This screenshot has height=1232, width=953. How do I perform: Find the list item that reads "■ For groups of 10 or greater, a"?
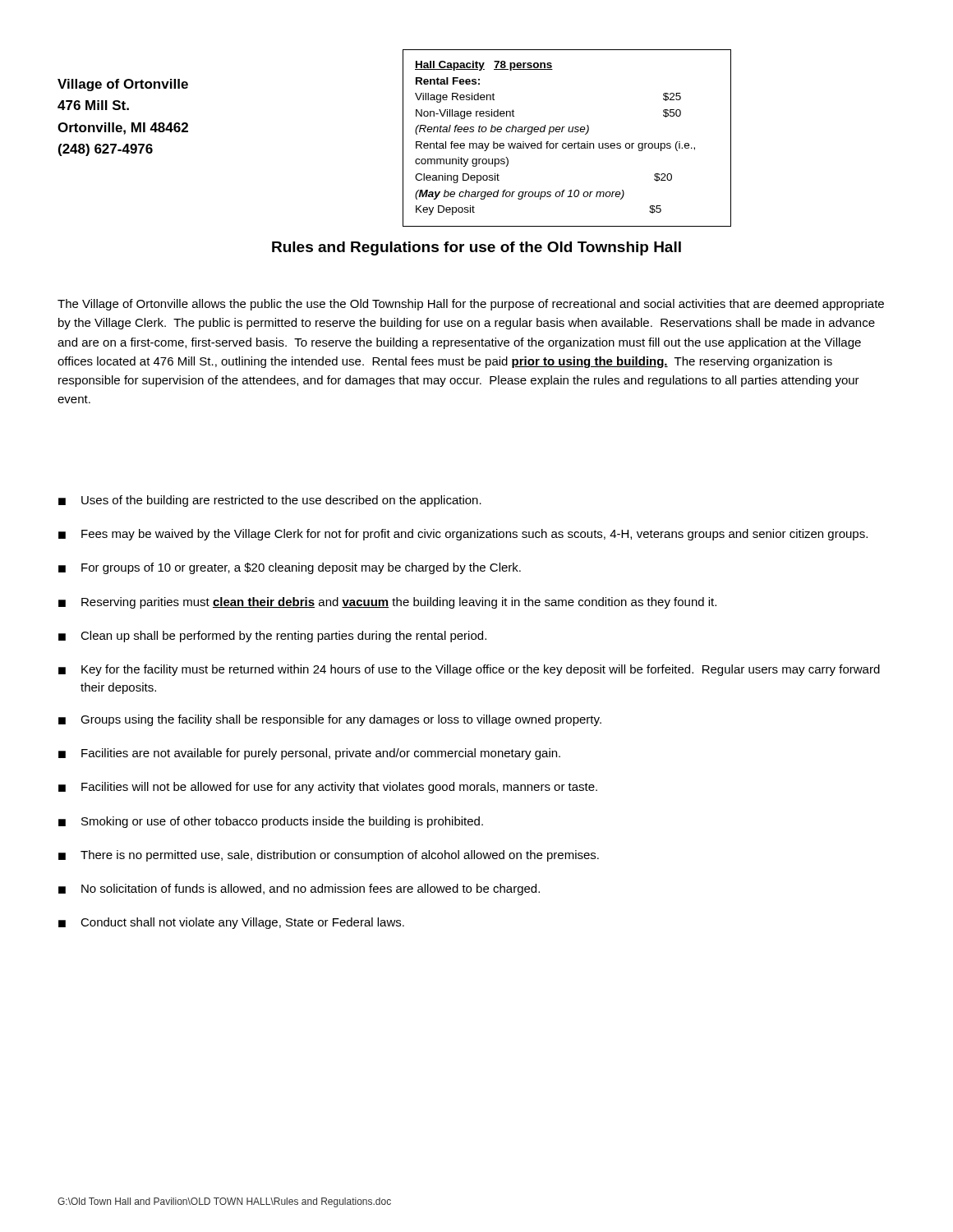pyautogui.click(x=476, y=569)
